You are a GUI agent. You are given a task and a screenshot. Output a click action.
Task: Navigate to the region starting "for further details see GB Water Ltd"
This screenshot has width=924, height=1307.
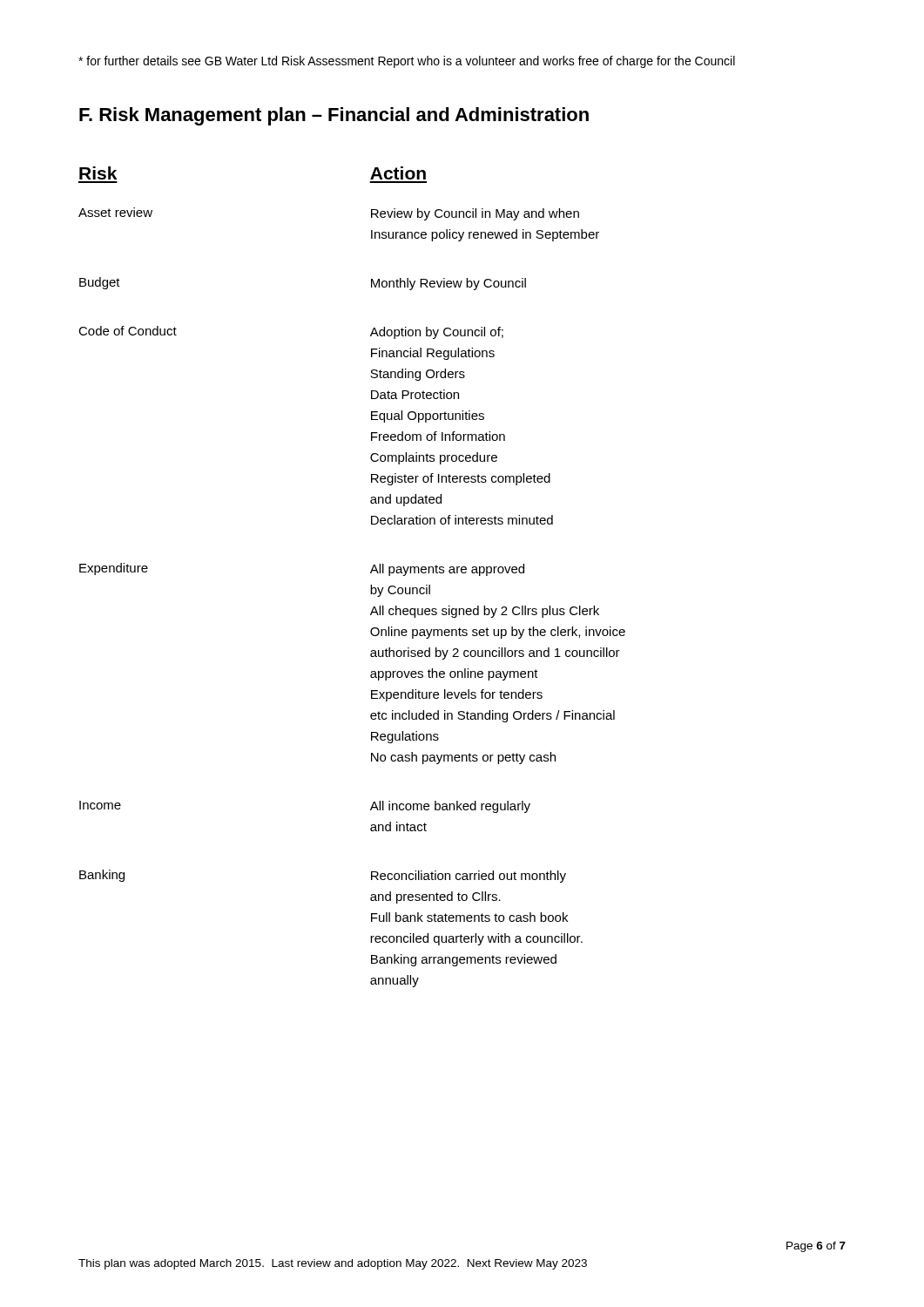point(407,61)
